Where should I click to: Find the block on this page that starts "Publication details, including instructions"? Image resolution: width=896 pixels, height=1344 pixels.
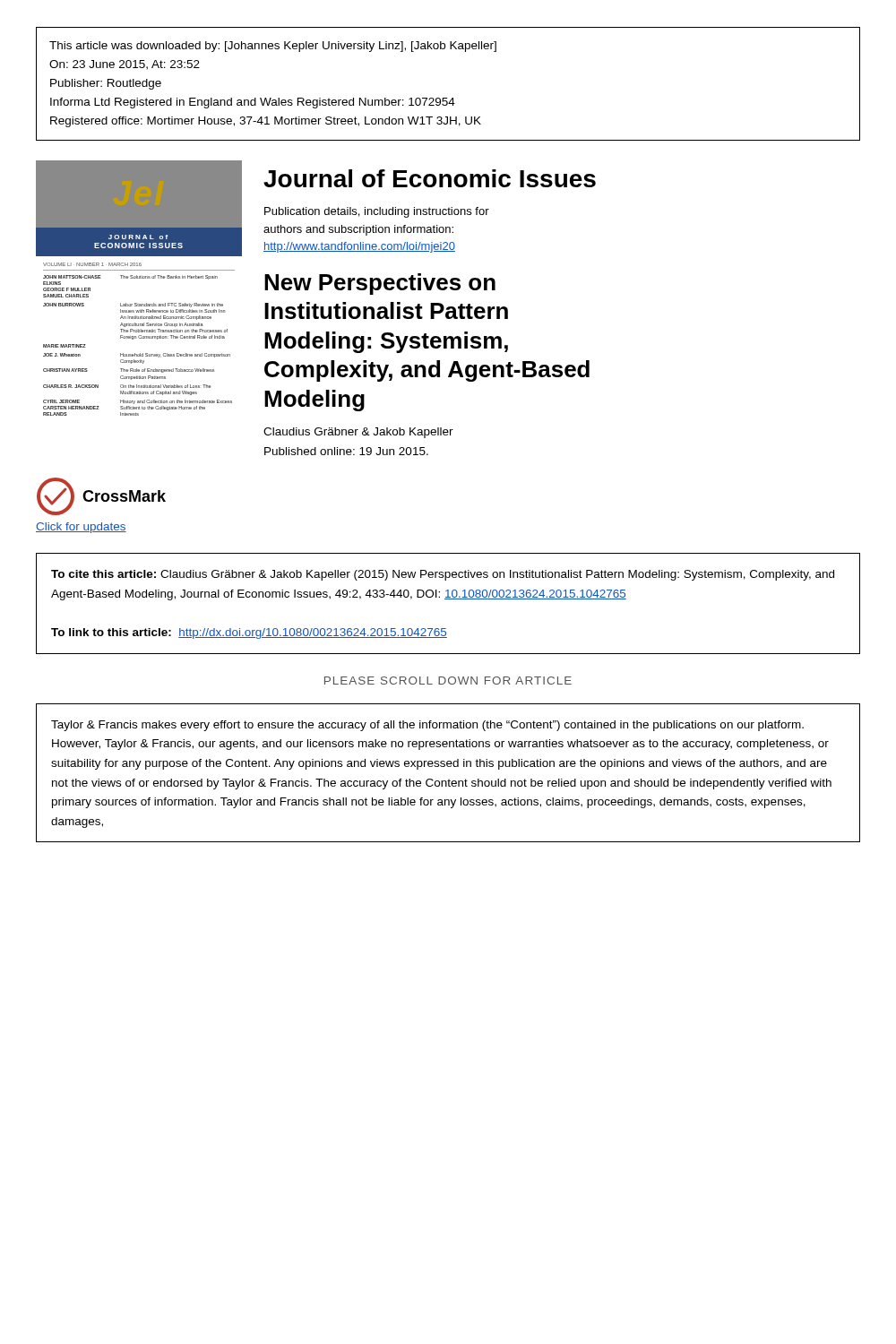(376, 229)
